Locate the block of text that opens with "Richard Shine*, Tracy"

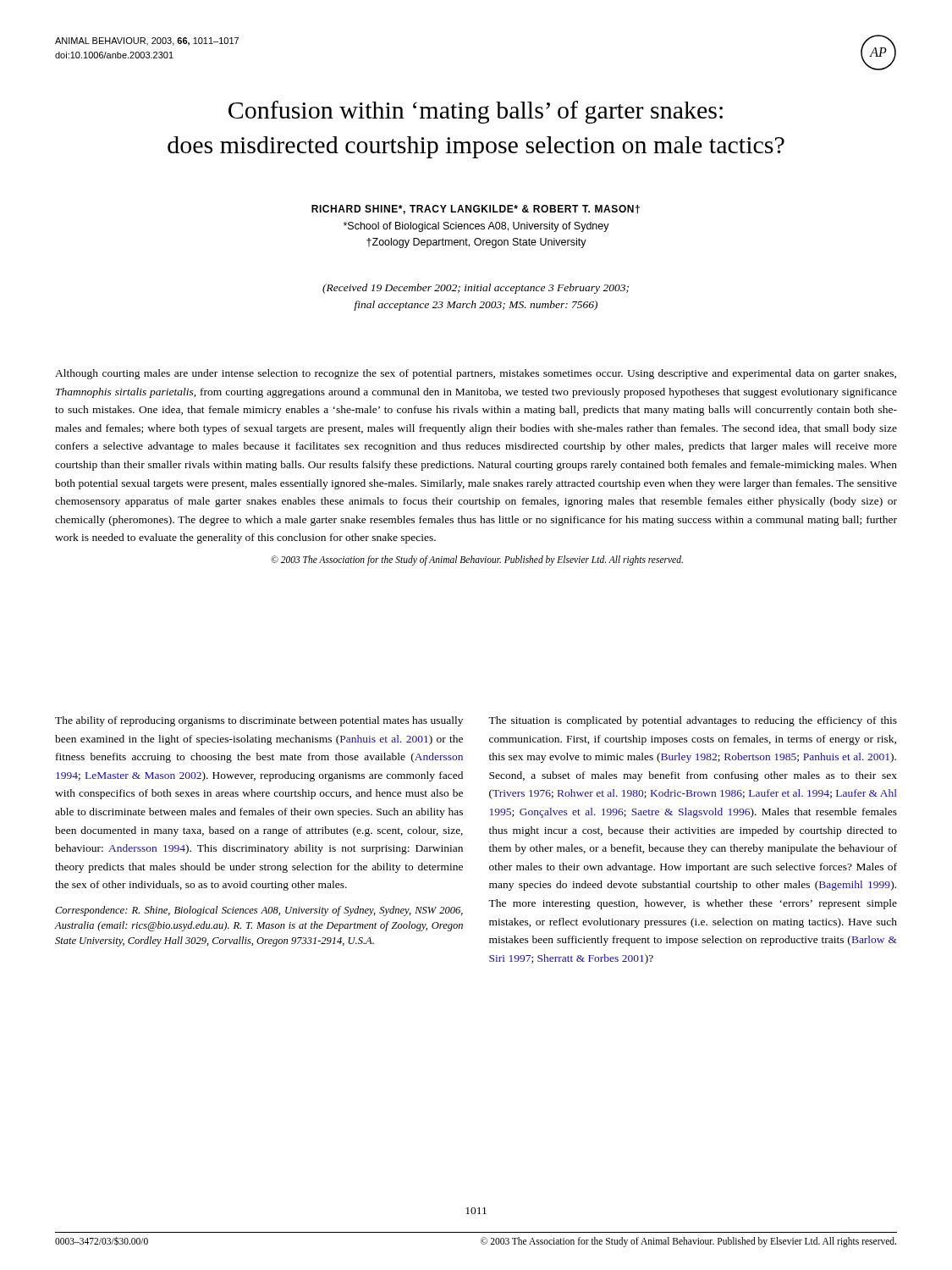476,227
